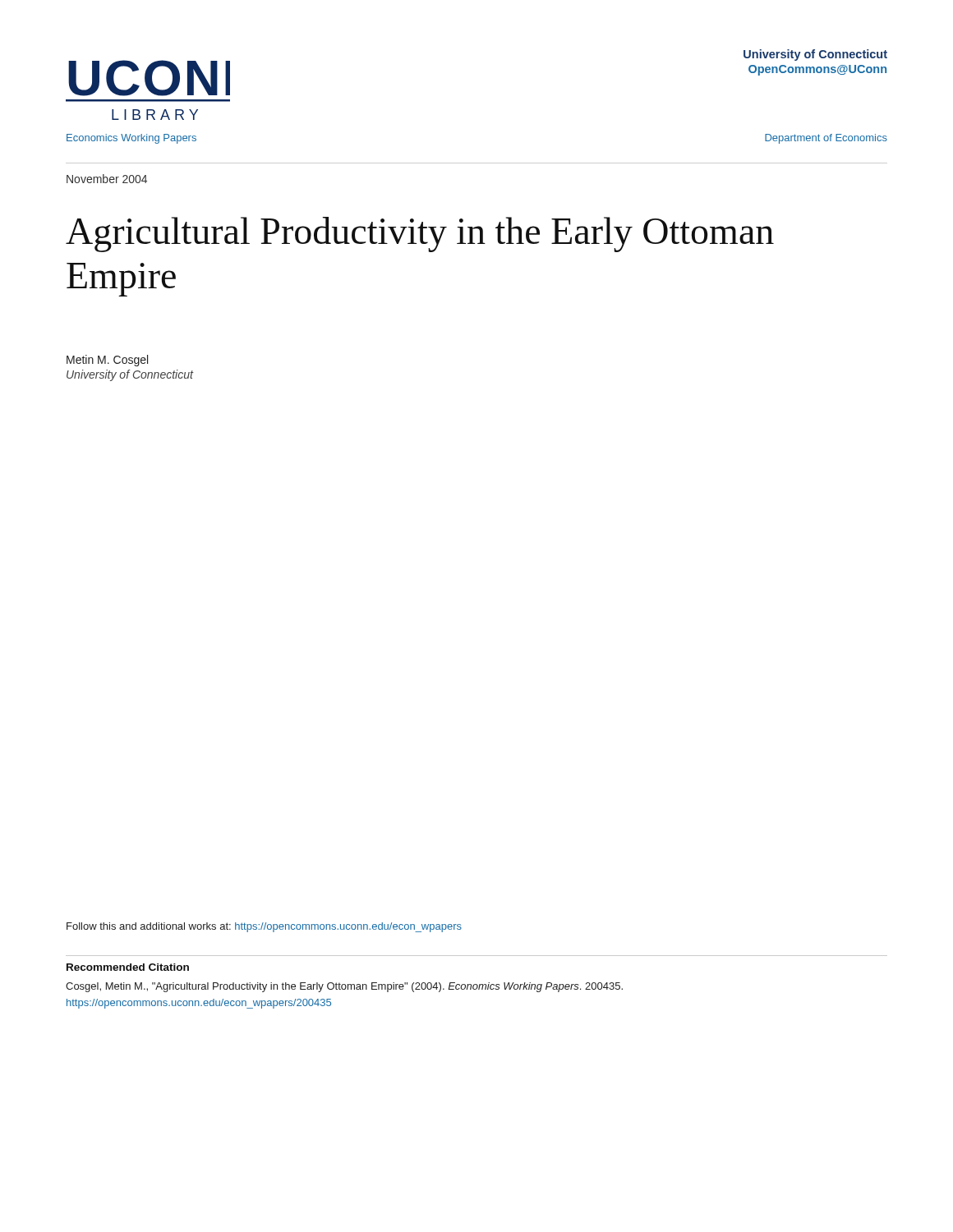The width and height of the screenshot is (953, 1232).
Task: Navigate to the passage starting "Metin M. Cosgel"
Action: point(107,360)
